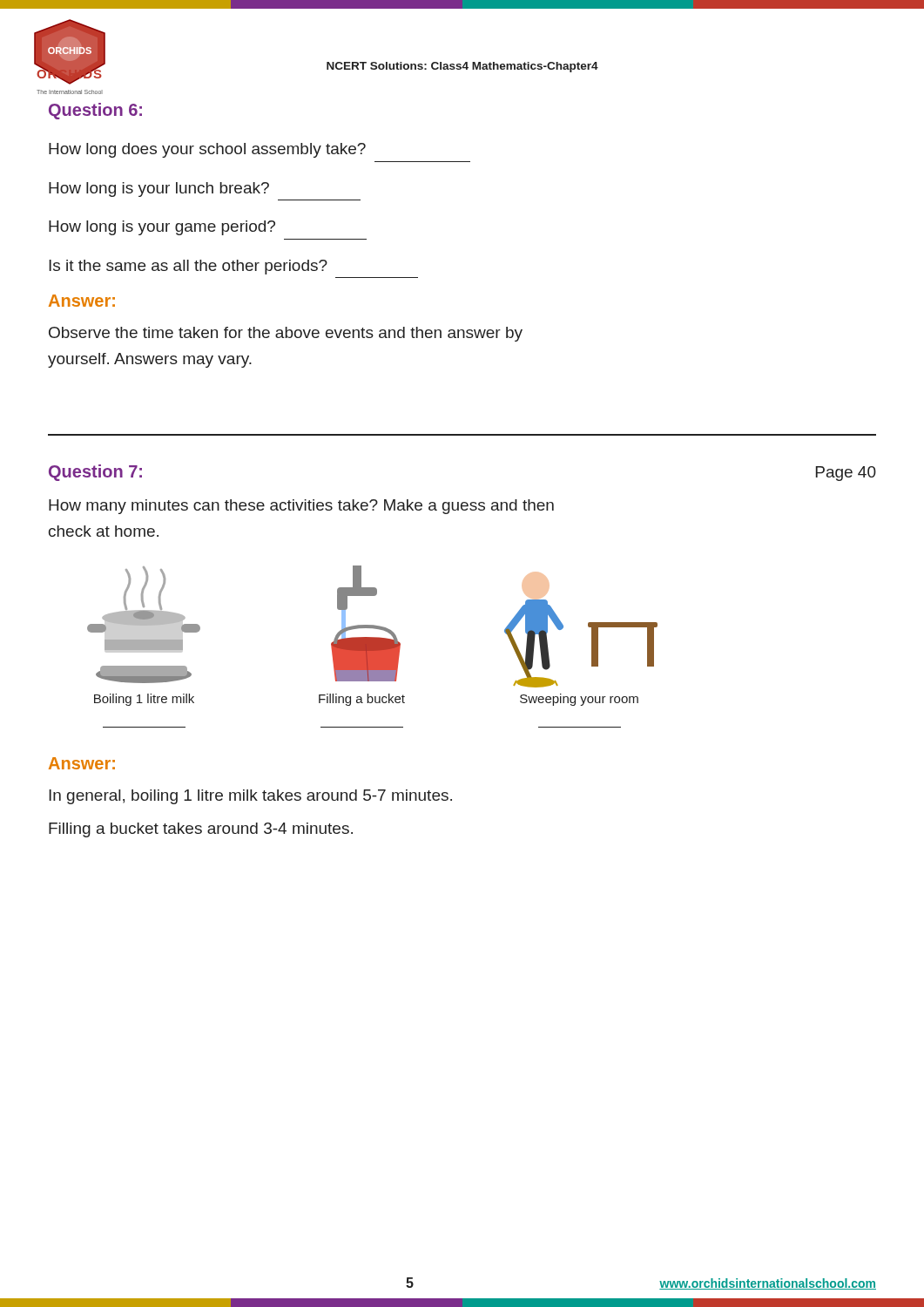The image size is (924, 1307).
Task: Find the text that says "Filling a bucket takes around 3-4 minutes."
Action: (x=201, y=828)
